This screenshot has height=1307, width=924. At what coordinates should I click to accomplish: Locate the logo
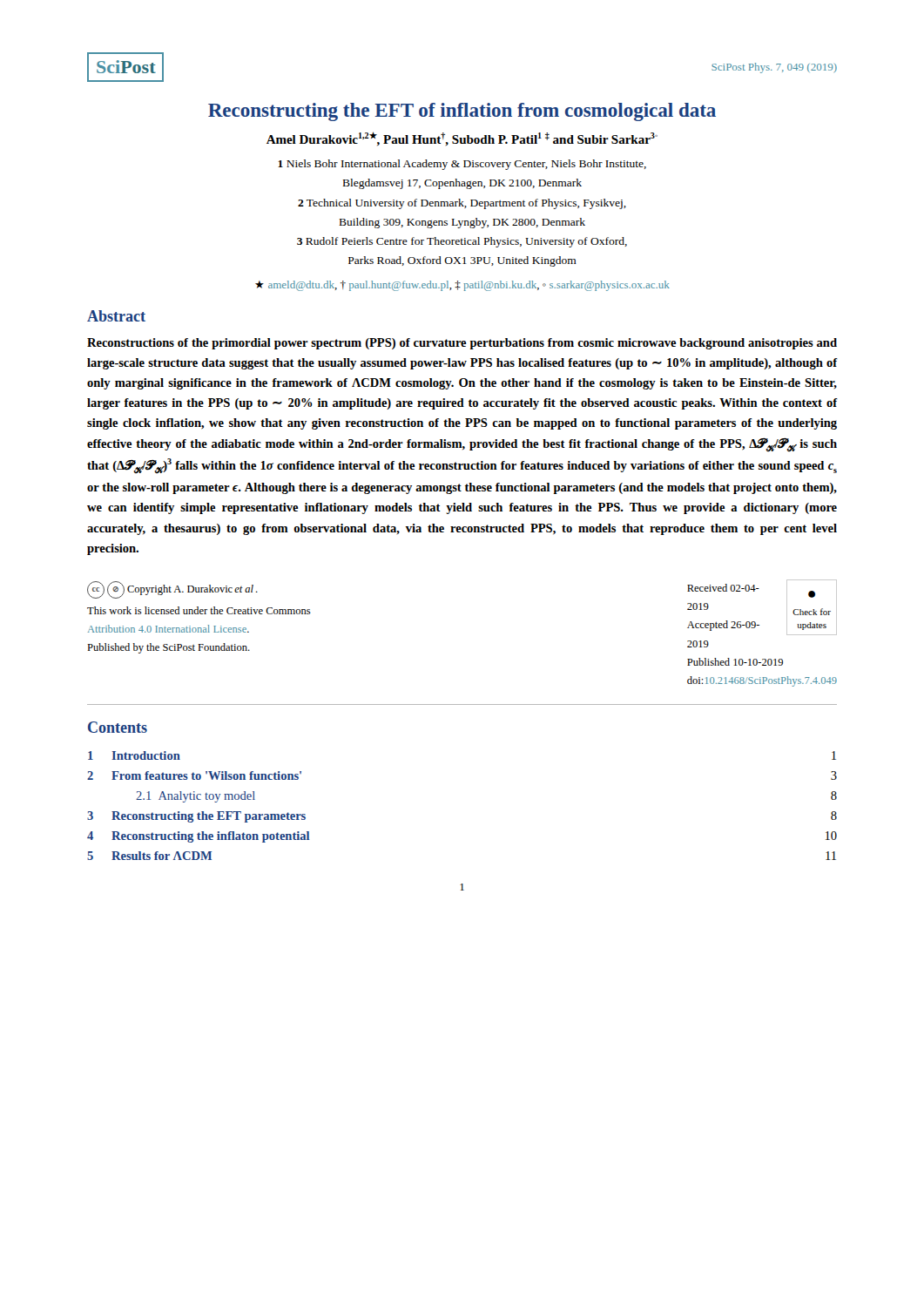click(126, 67)
